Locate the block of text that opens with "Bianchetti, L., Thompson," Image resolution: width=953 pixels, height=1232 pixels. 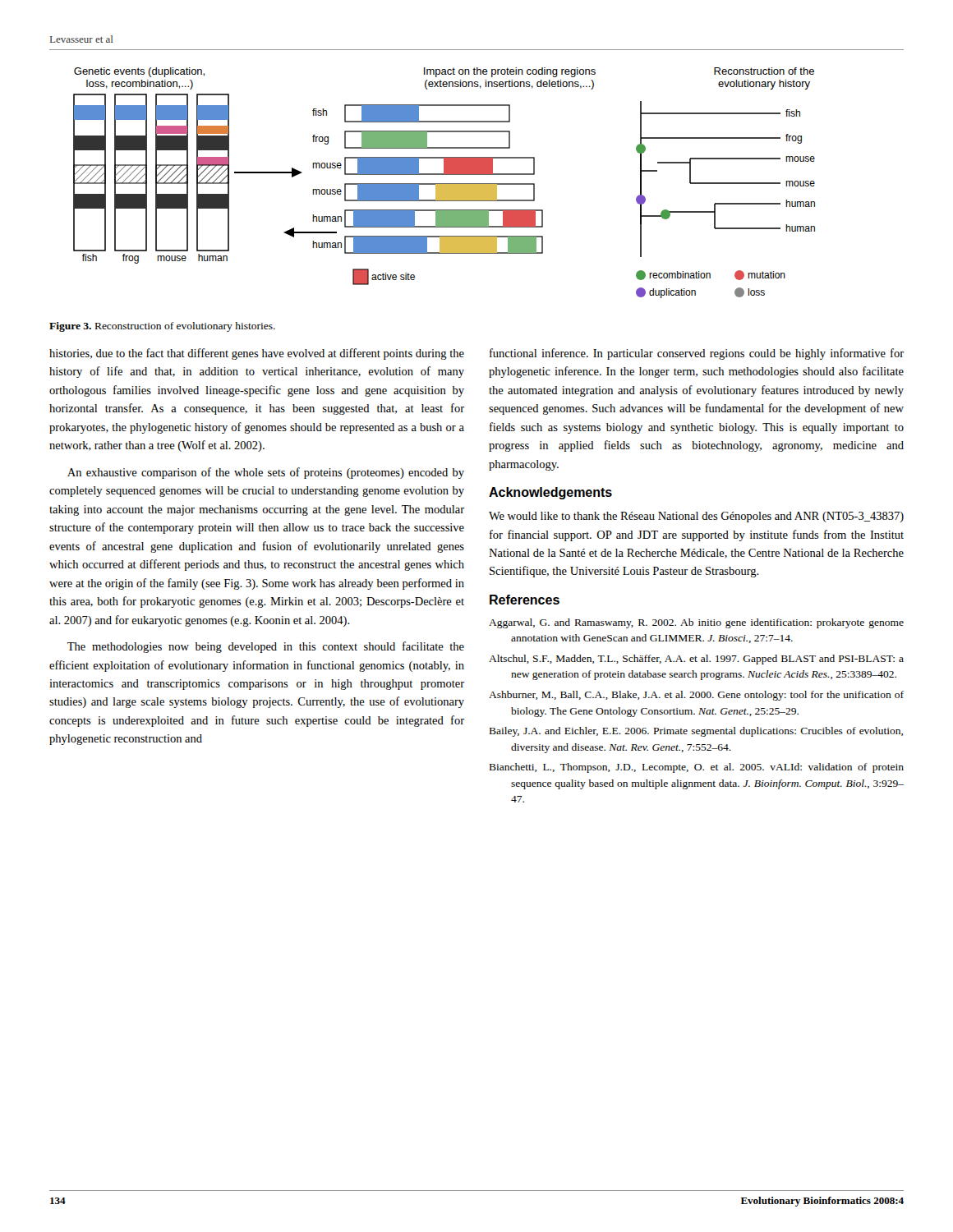[696, 783]
